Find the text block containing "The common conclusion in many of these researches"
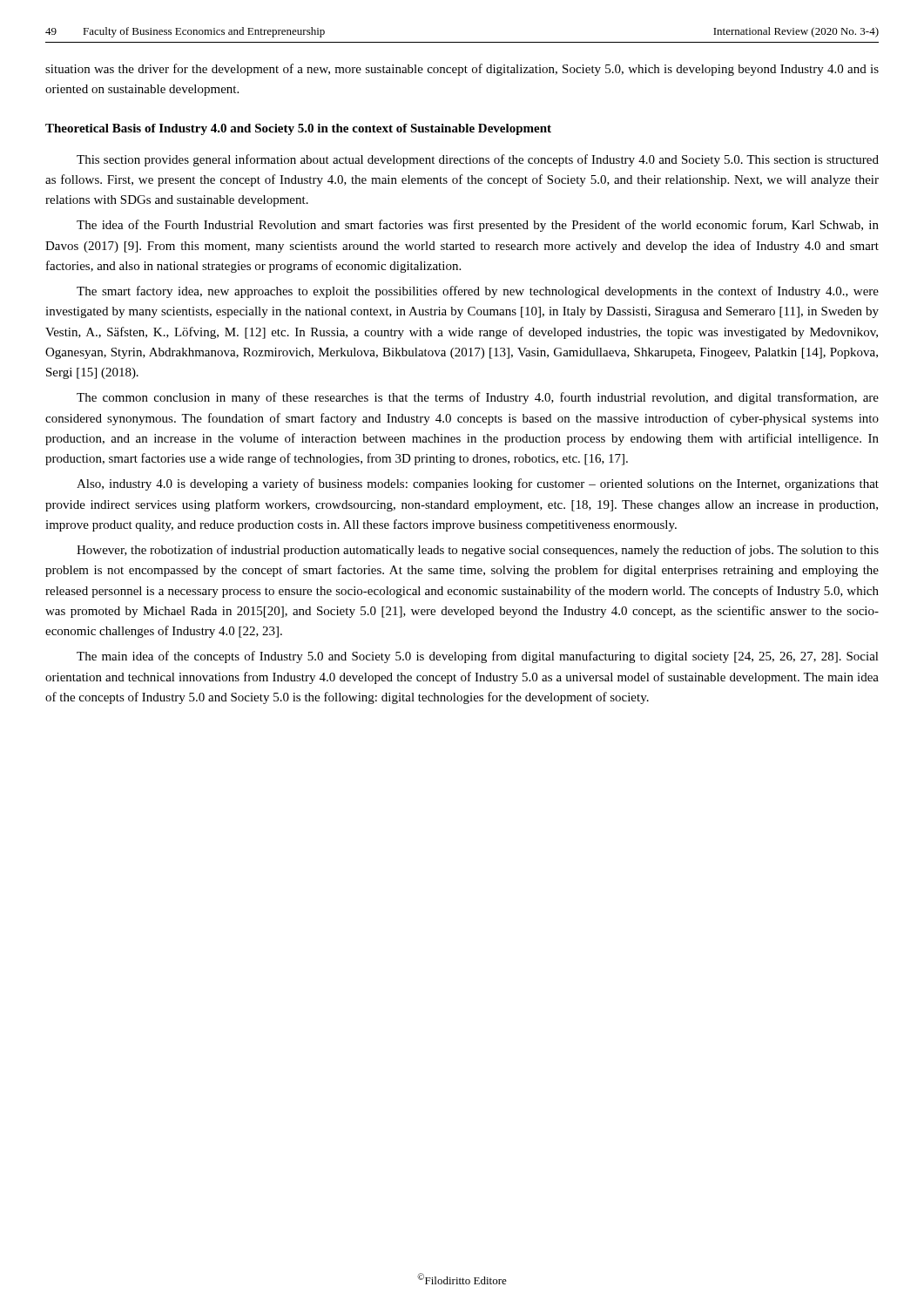 (462, 428)
